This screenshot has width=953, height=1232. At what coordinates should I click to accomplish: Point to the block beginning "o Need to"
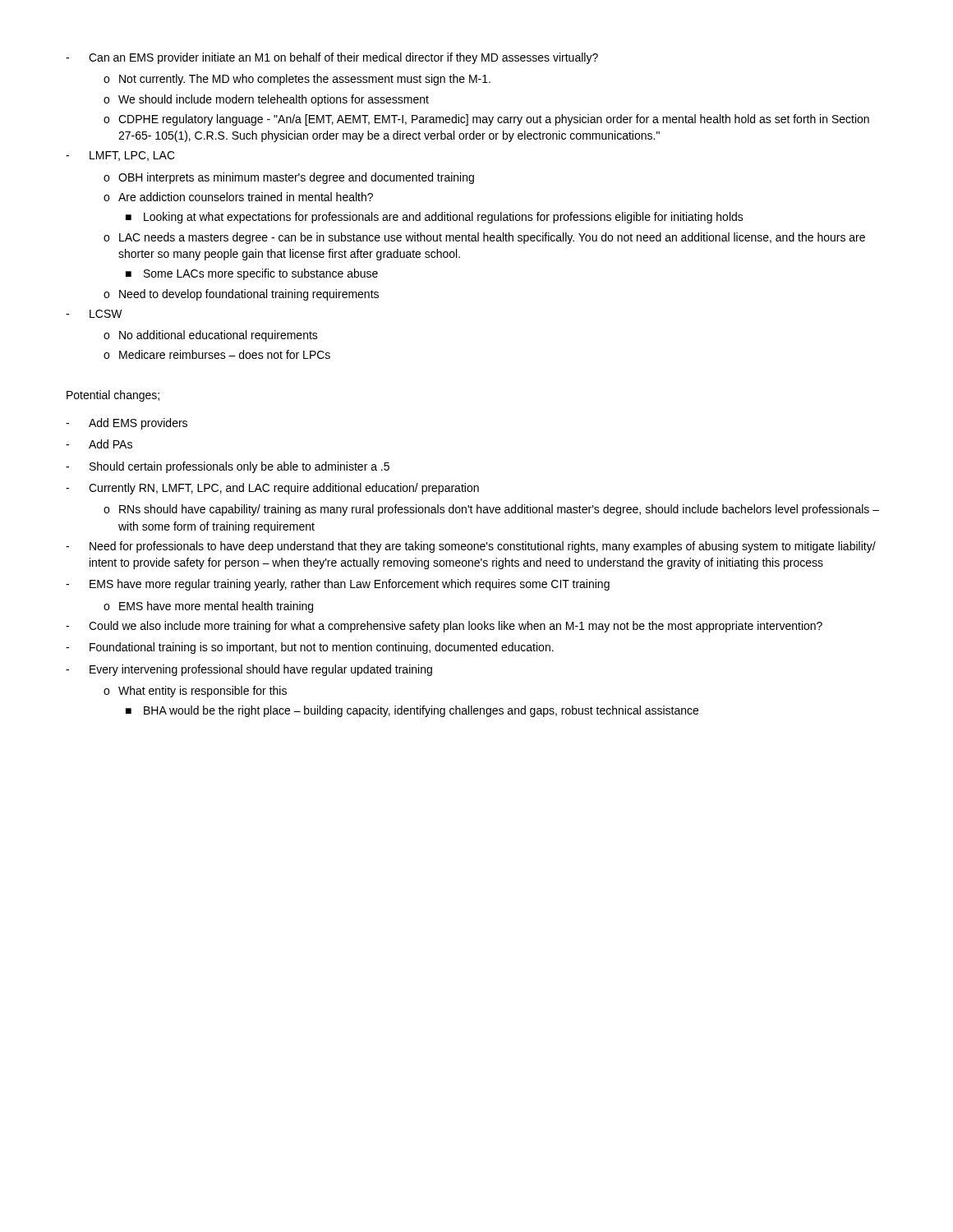(237, 294)
